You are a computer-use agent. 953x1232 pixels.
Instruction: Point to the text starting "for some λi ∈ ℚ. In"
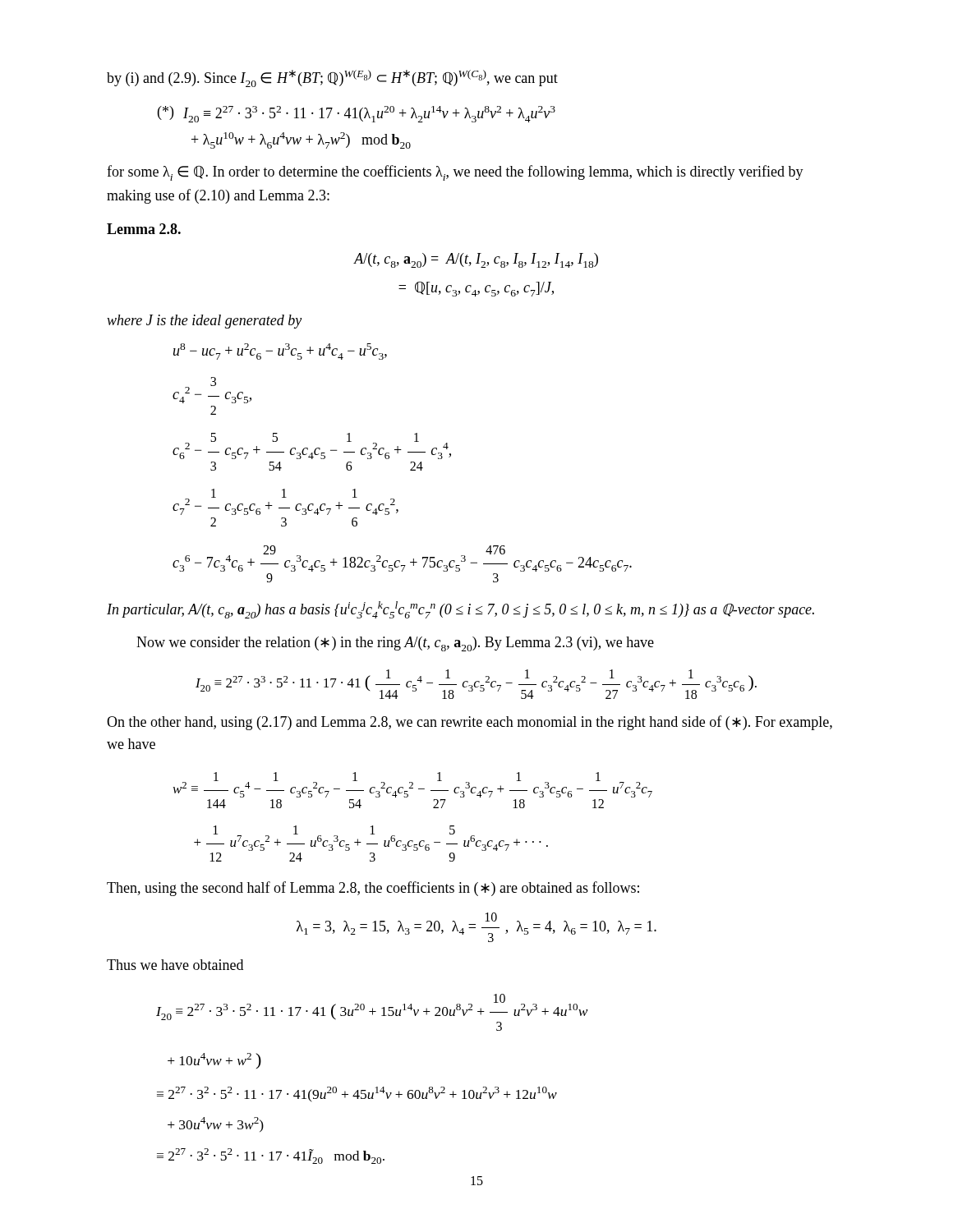(x=455, y=184)
